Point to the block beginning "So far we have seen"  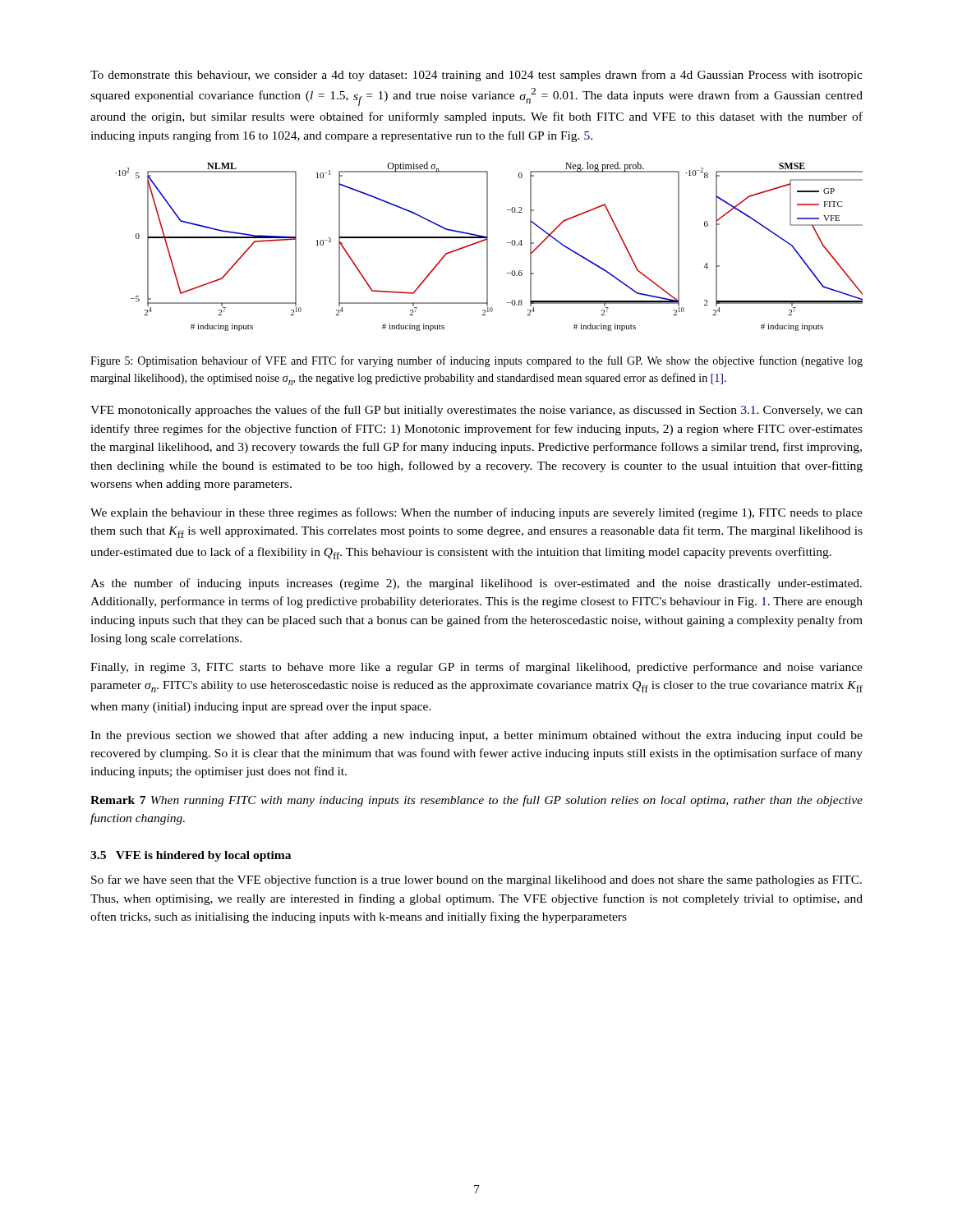coord(476,898)
